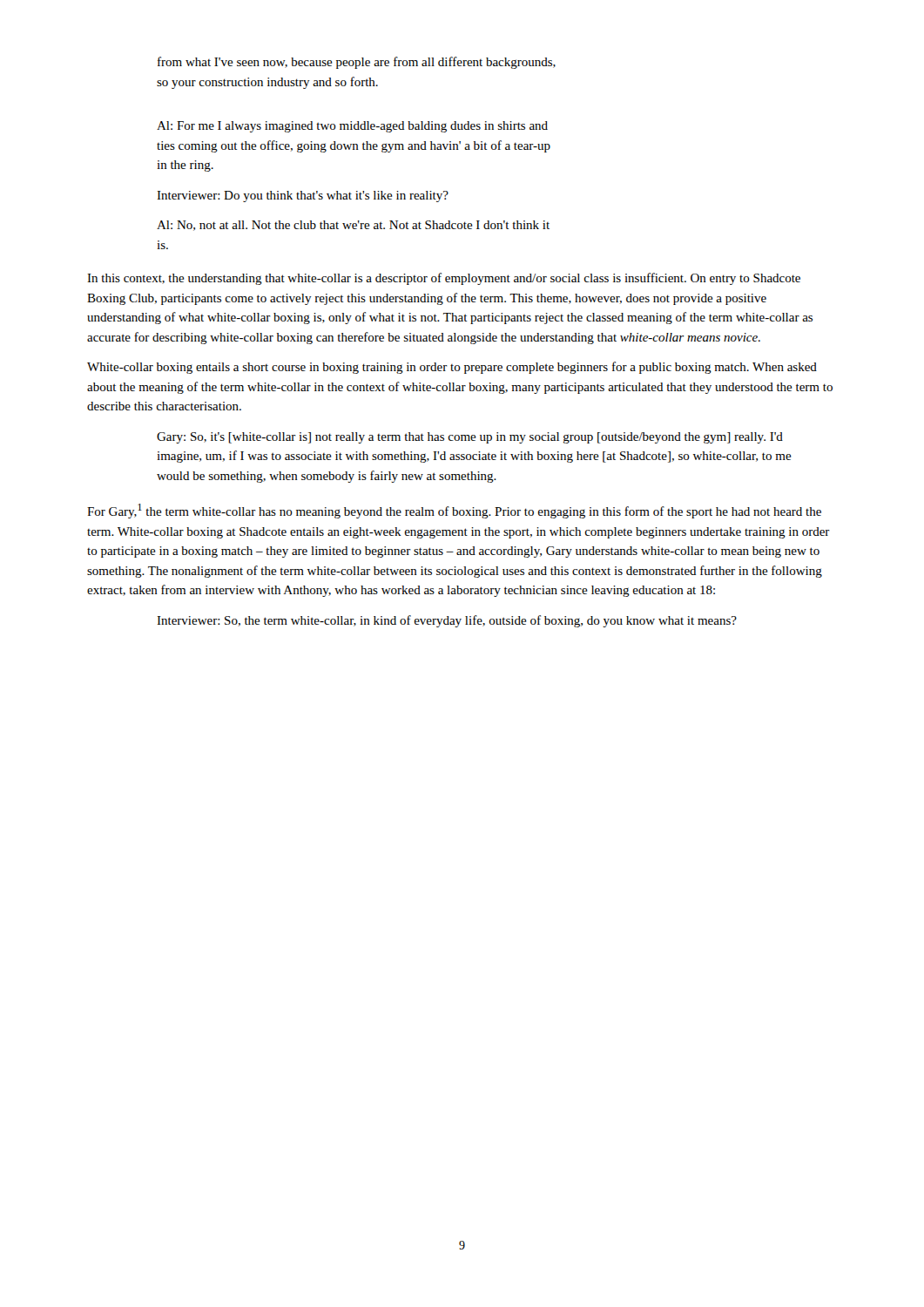Point to the text block starting "Al: For me I always"
The height and width of the screenshot is (1307, 924).
pos(488,145)
